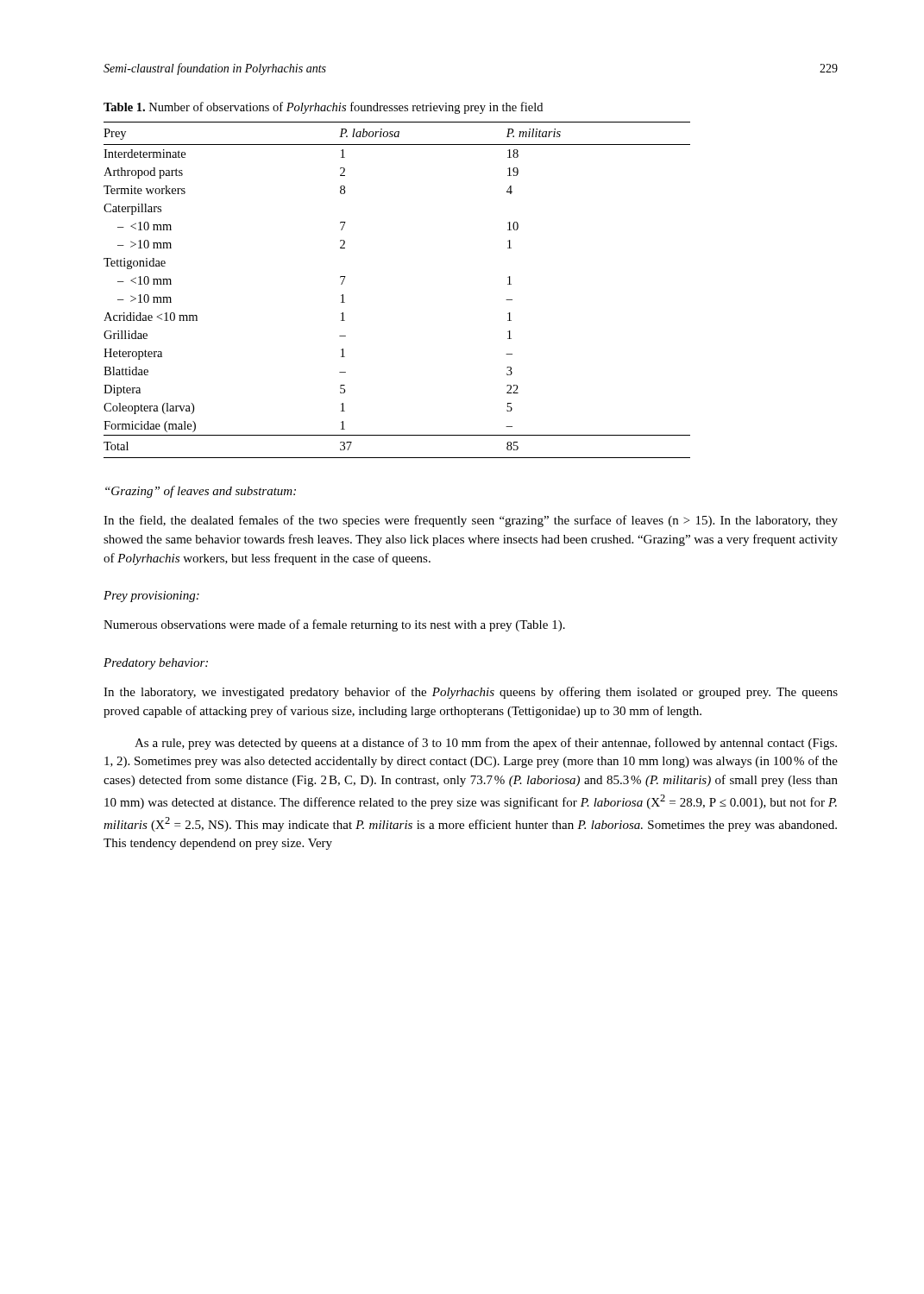Point to "Prey provisioning:"
The width and height of the screenshot is (924, 1294).
(x=152, y=595)
